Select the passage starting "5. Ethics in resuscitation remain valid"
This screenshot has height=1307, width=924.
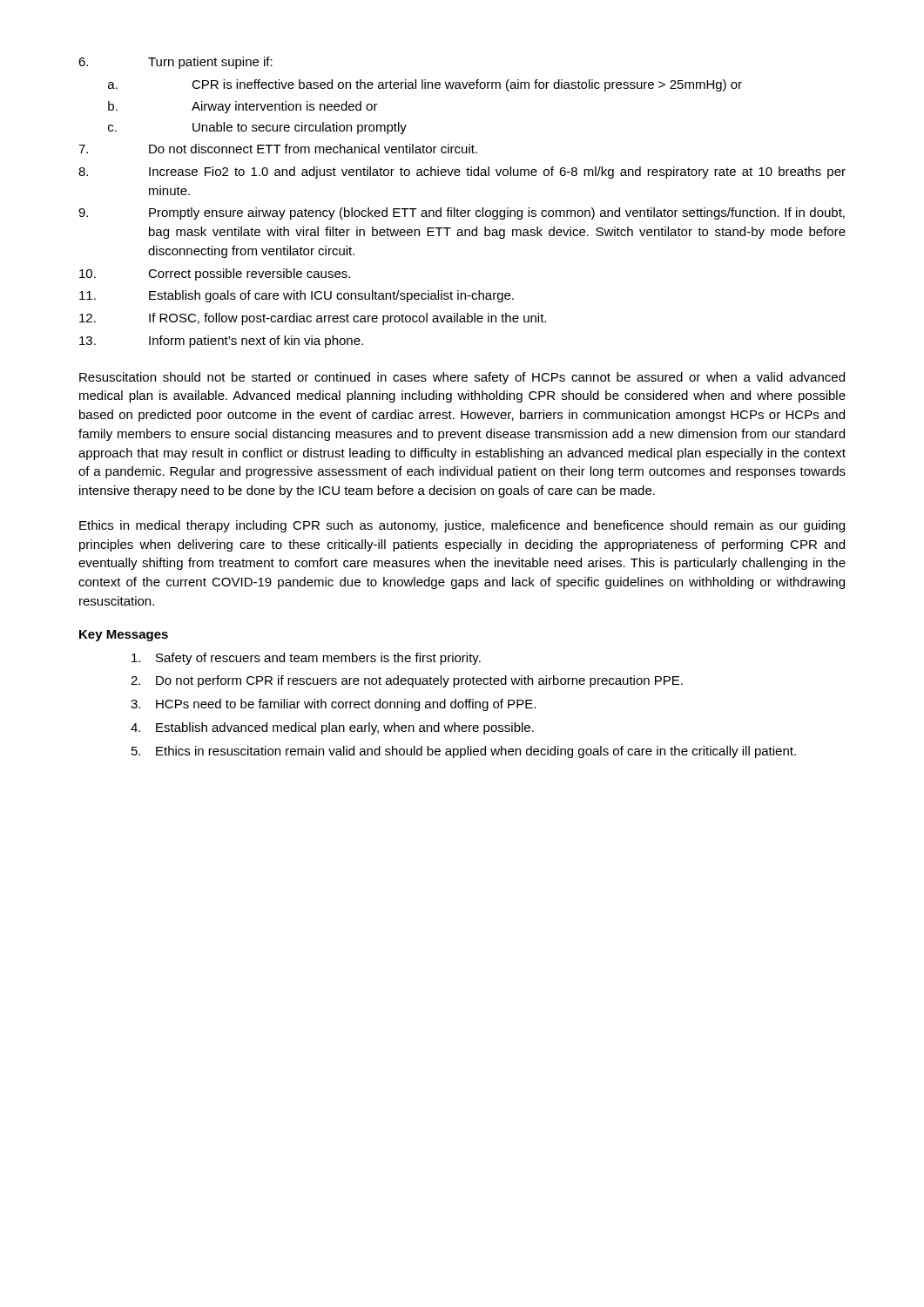464,751
